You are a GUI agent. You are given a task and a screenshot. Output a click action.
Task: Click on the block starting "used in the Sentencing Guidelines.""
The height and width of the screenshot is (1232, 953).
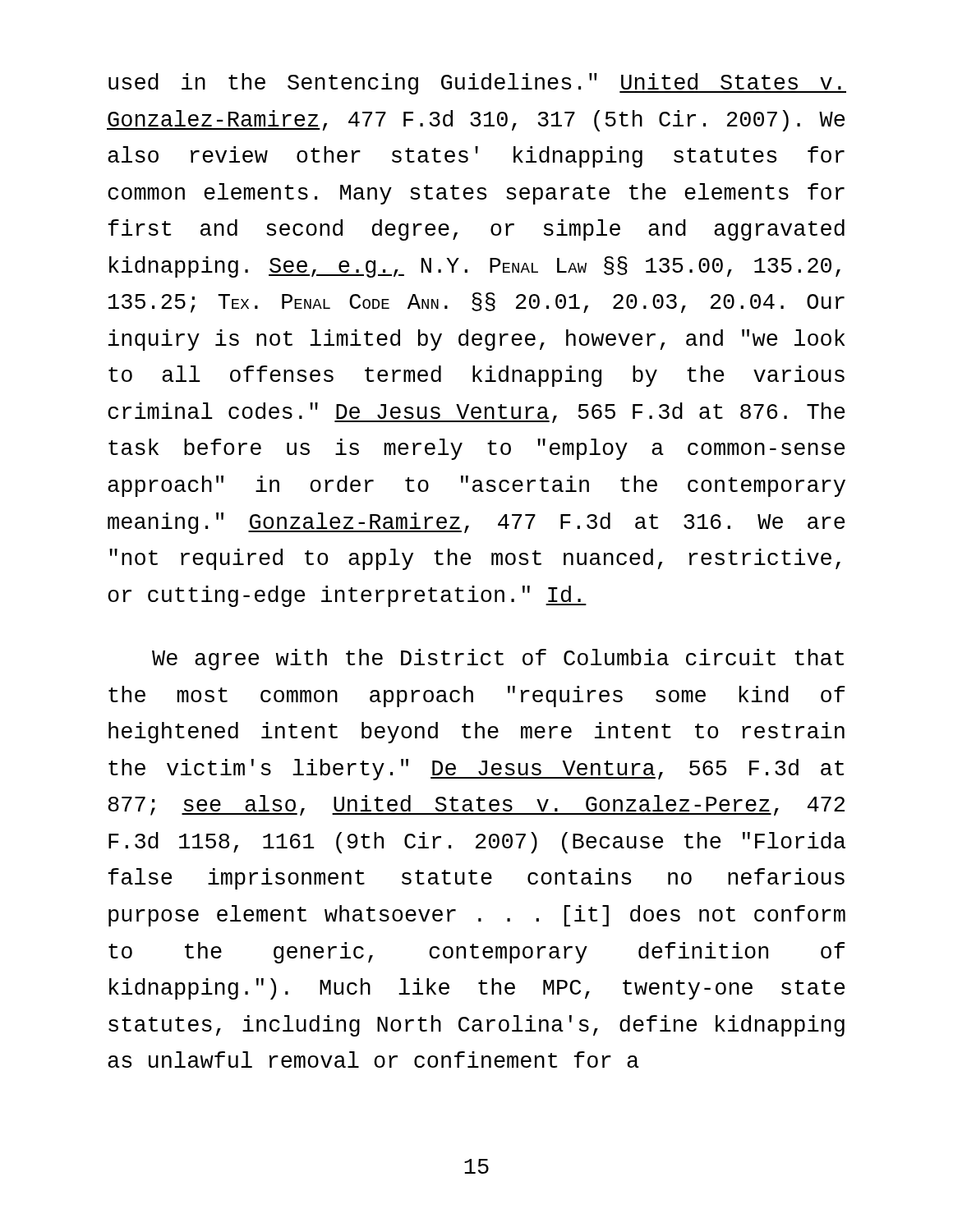pos(476,340)
